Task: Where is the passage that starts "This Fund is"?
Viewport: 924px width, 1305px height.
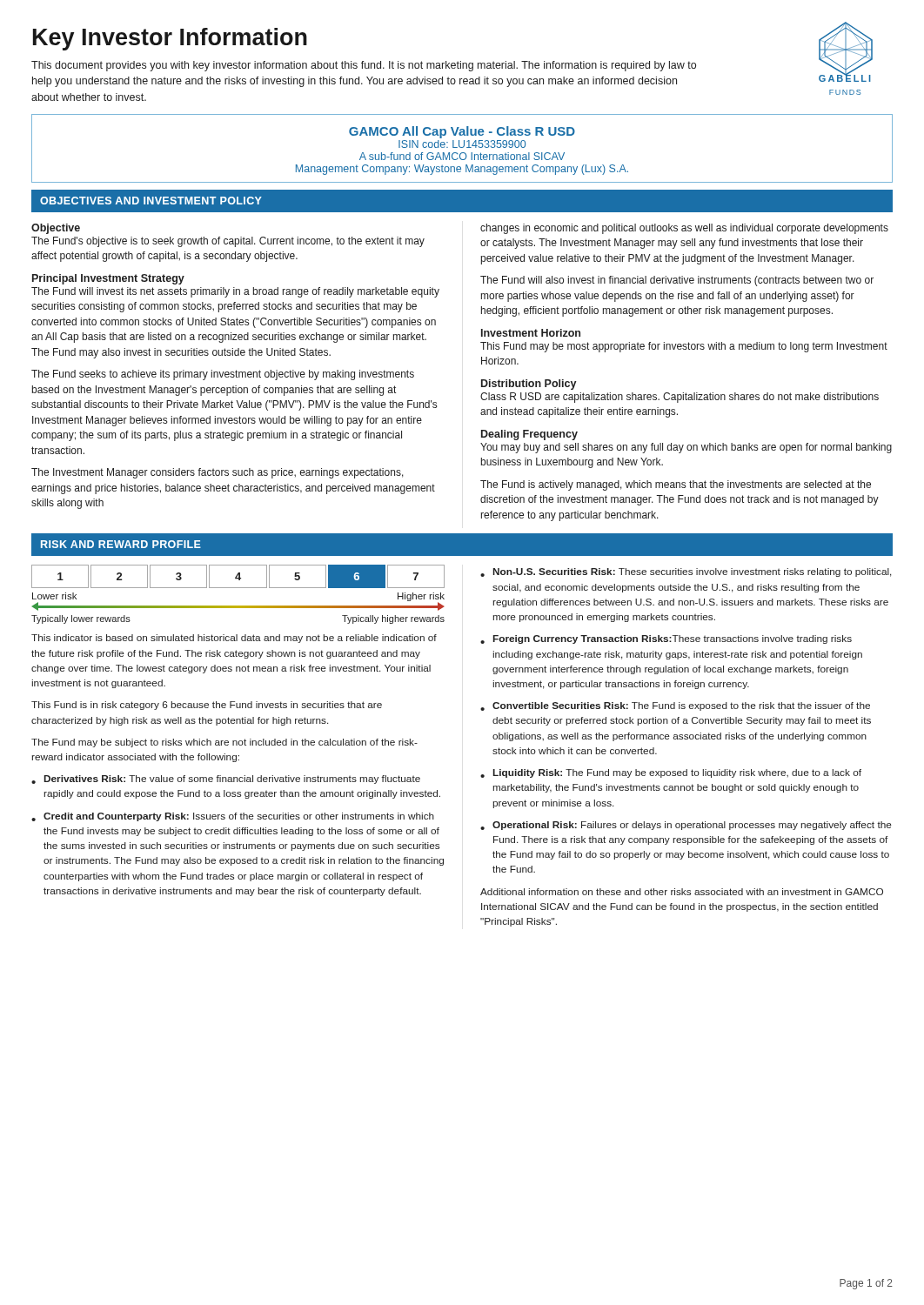Action: click(x=207, y=713)
